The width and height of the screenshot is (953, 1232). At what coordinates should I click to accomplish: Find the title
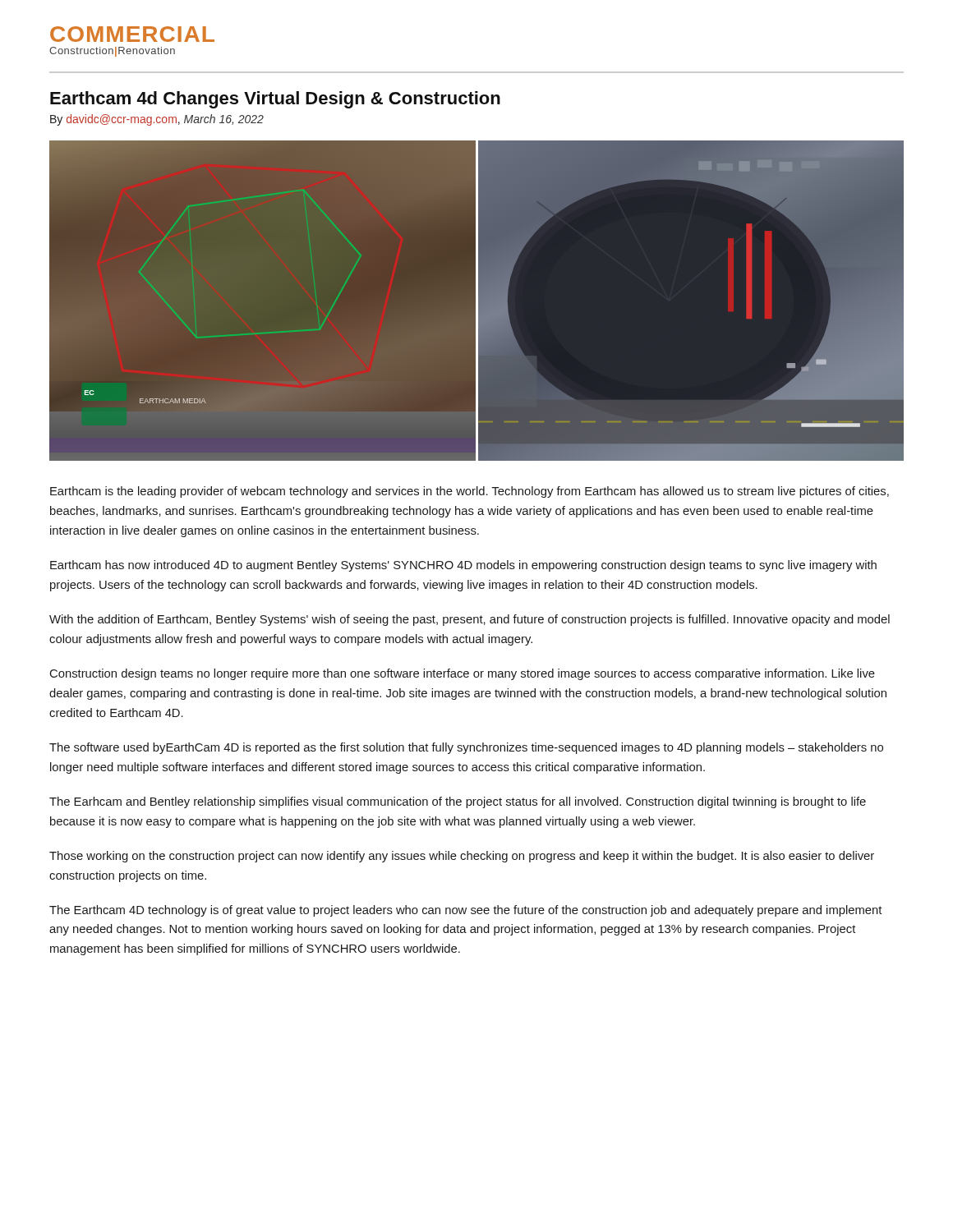coord(476,99)
